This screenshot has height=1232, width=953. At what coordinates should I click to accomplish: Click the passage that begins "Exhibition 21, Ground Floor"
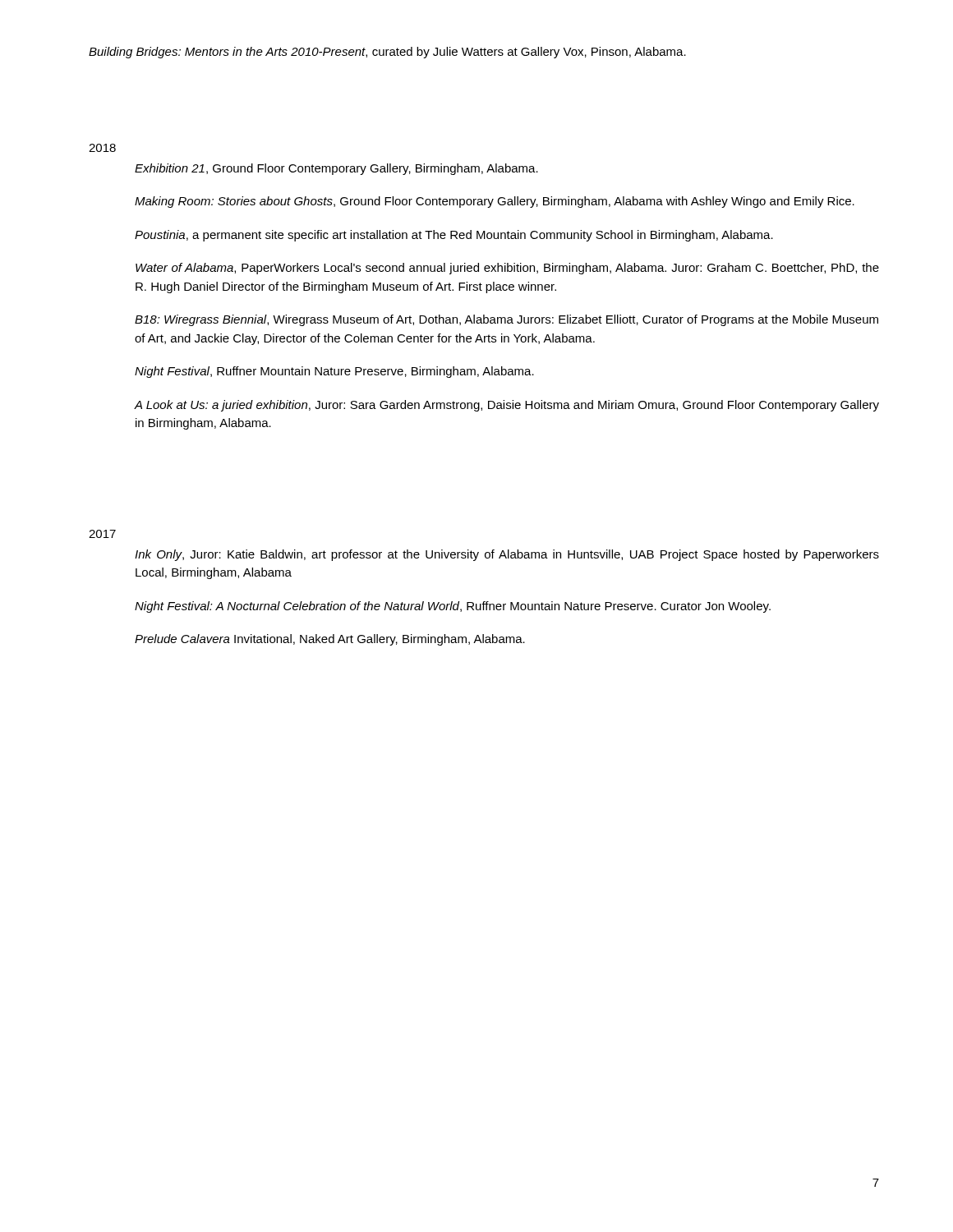(x=507, y=168)
